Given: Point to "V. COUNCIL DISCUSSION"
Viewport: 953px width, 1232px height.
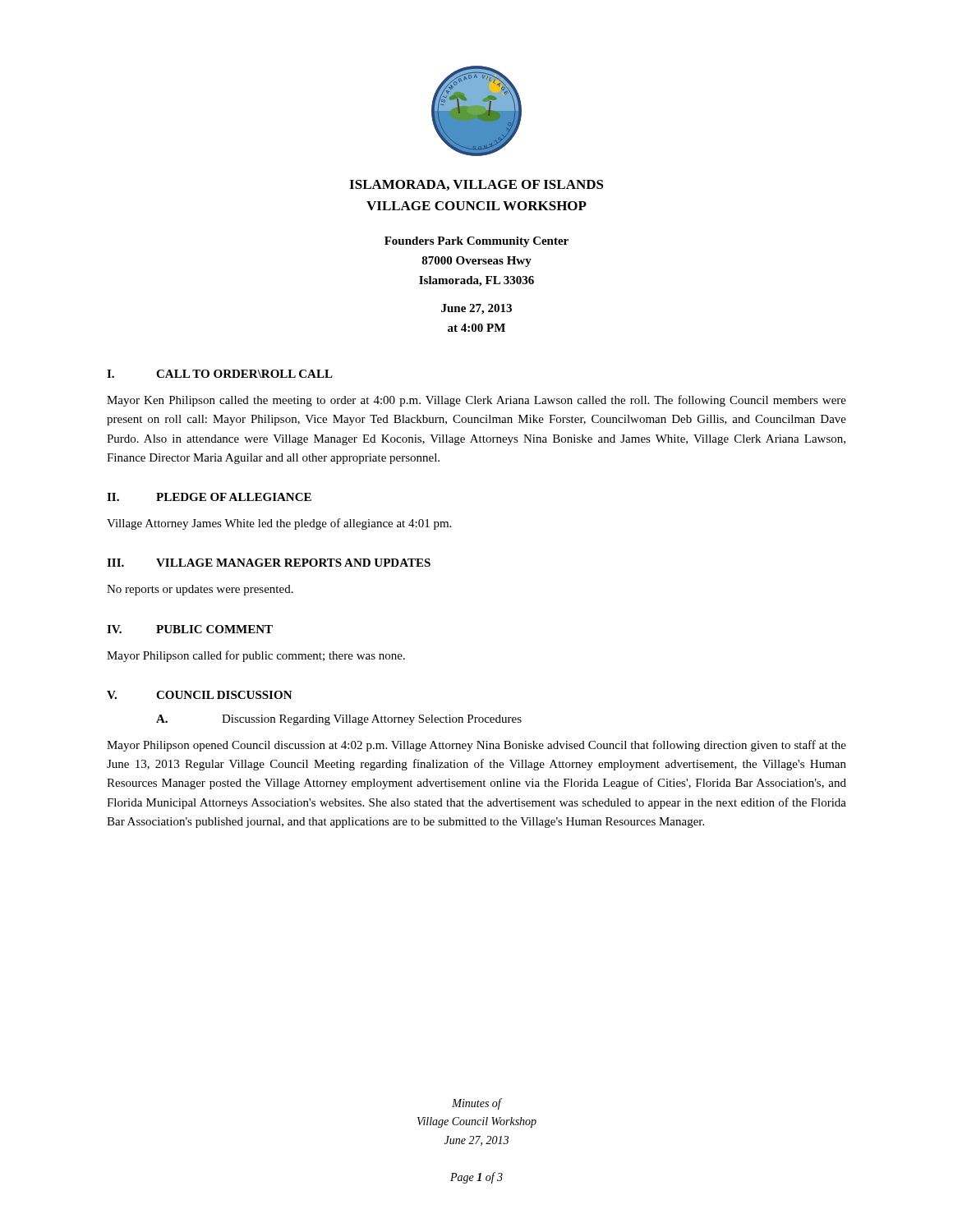Looking at the screenshot, I should tap(199, 695).
